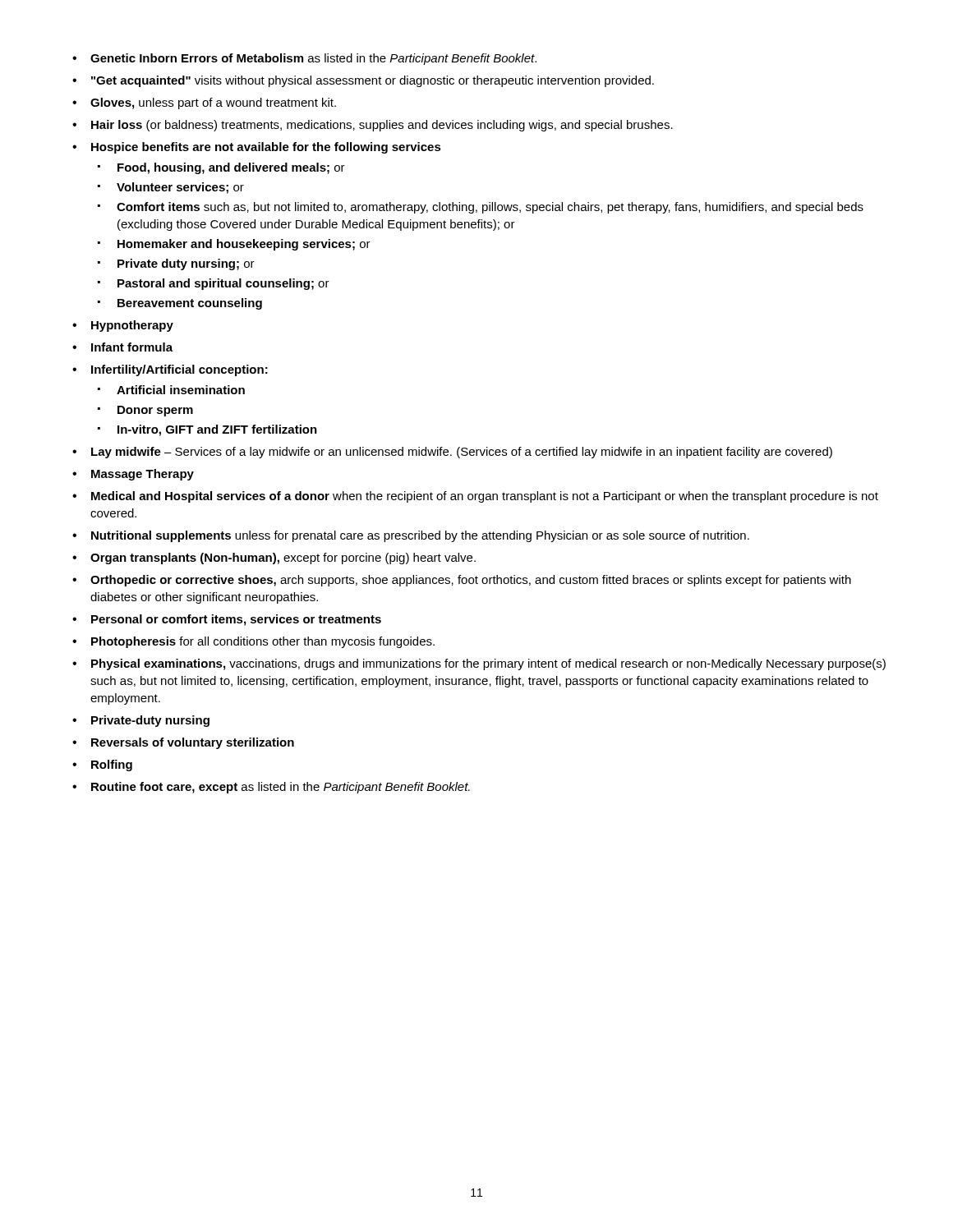Find the list item that says "Lay midwife – Services of a lay"
953x1232 pixels.
coord(462,451)
